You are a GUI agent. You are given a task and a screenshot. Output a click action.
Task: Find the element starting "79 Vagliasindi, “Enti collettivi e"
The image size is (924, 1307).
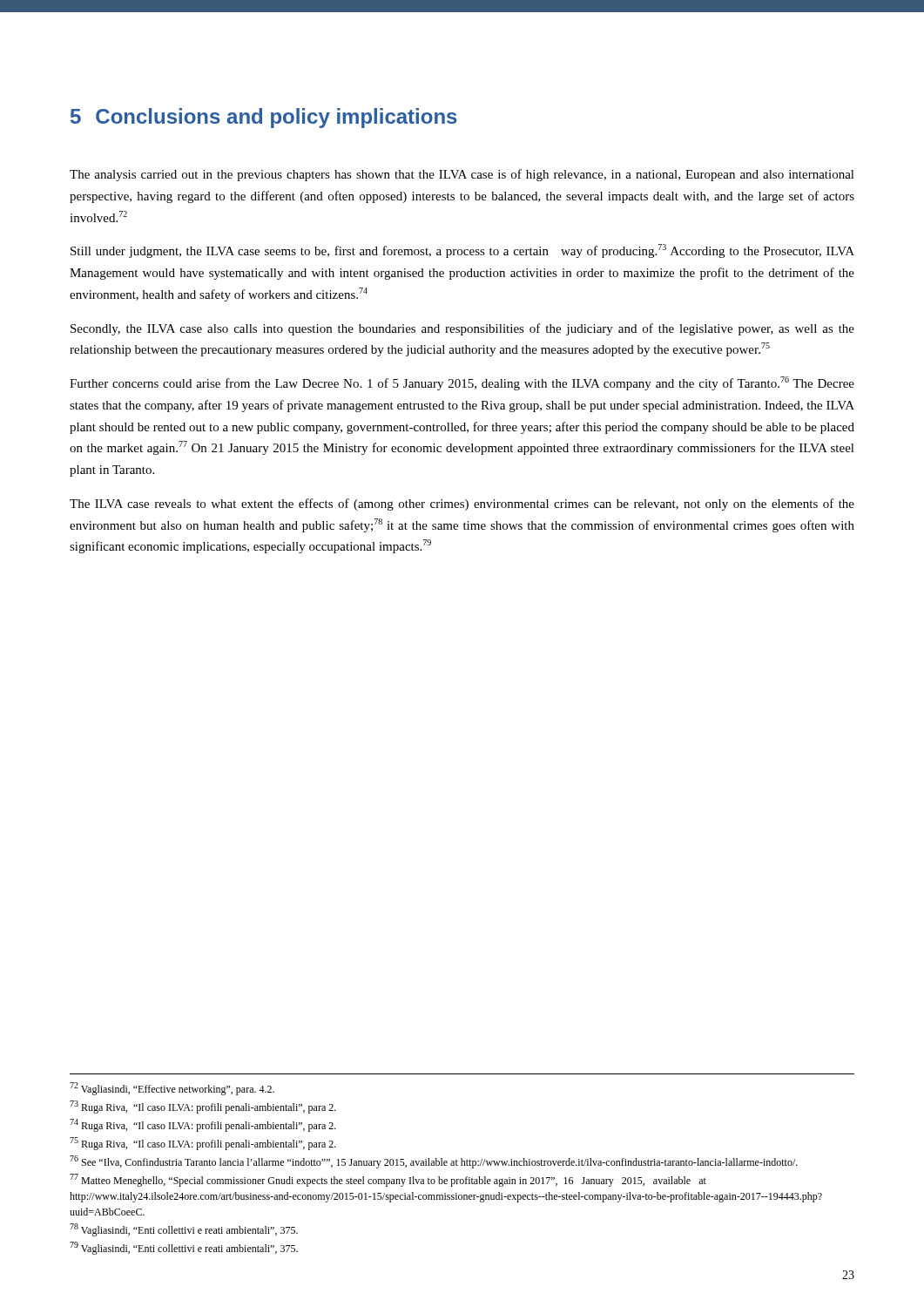click(x=184, y=1248)
